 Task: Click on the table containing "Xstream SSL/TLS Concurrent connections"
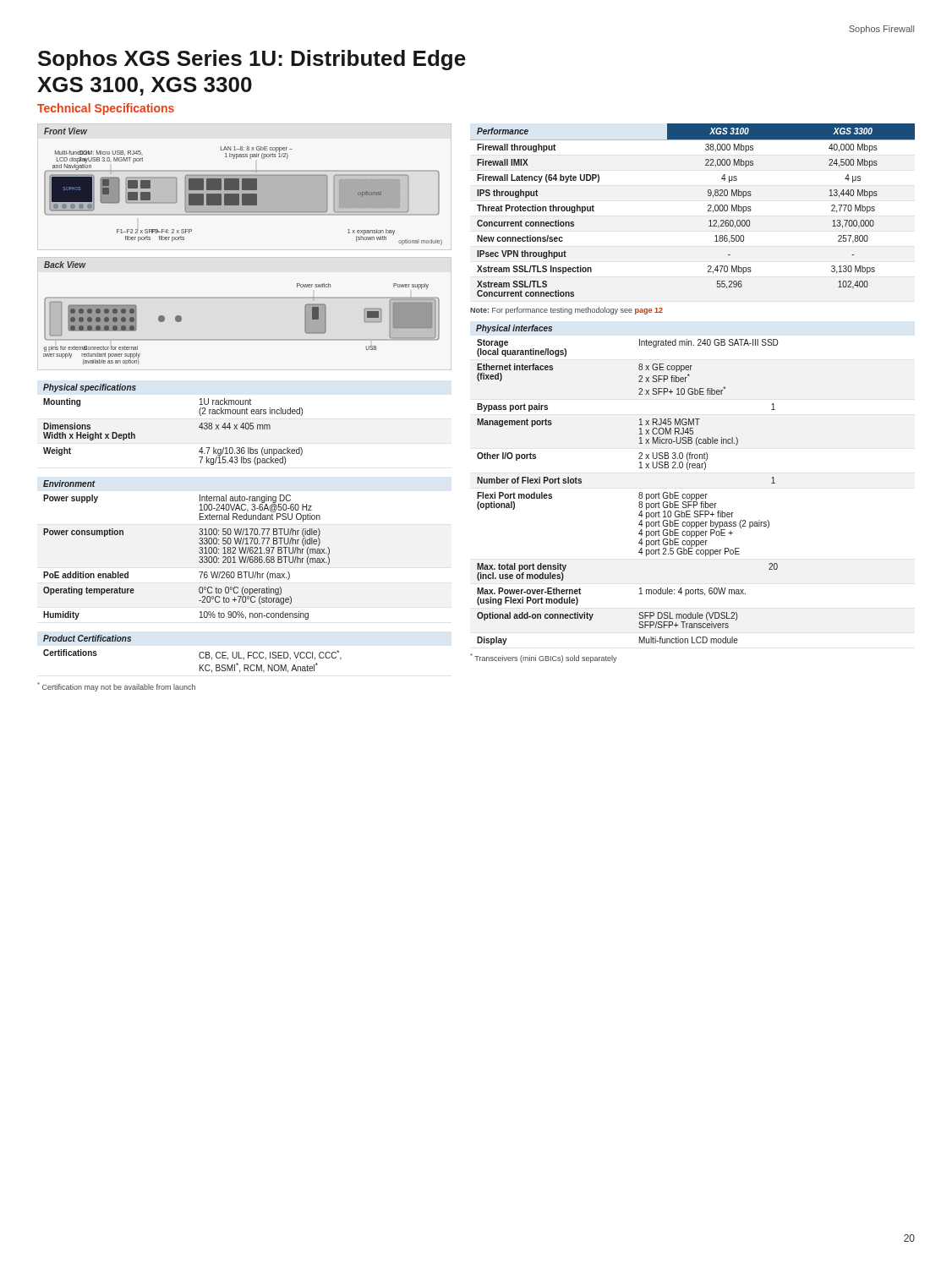coord(692,213)
